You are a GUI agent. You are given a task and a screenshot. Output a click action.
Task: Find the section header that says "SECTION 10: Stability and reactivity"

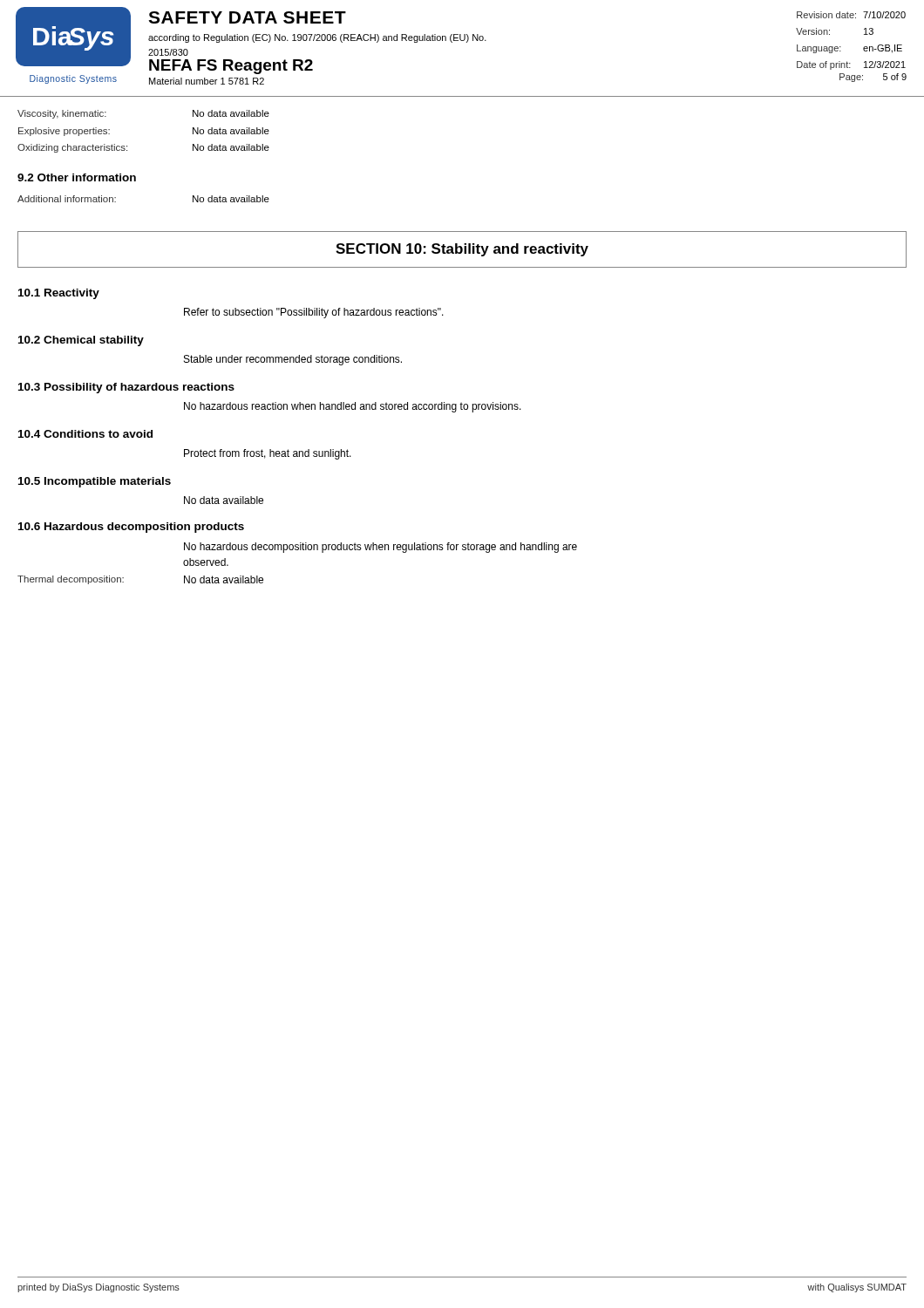tap(462, 249)
